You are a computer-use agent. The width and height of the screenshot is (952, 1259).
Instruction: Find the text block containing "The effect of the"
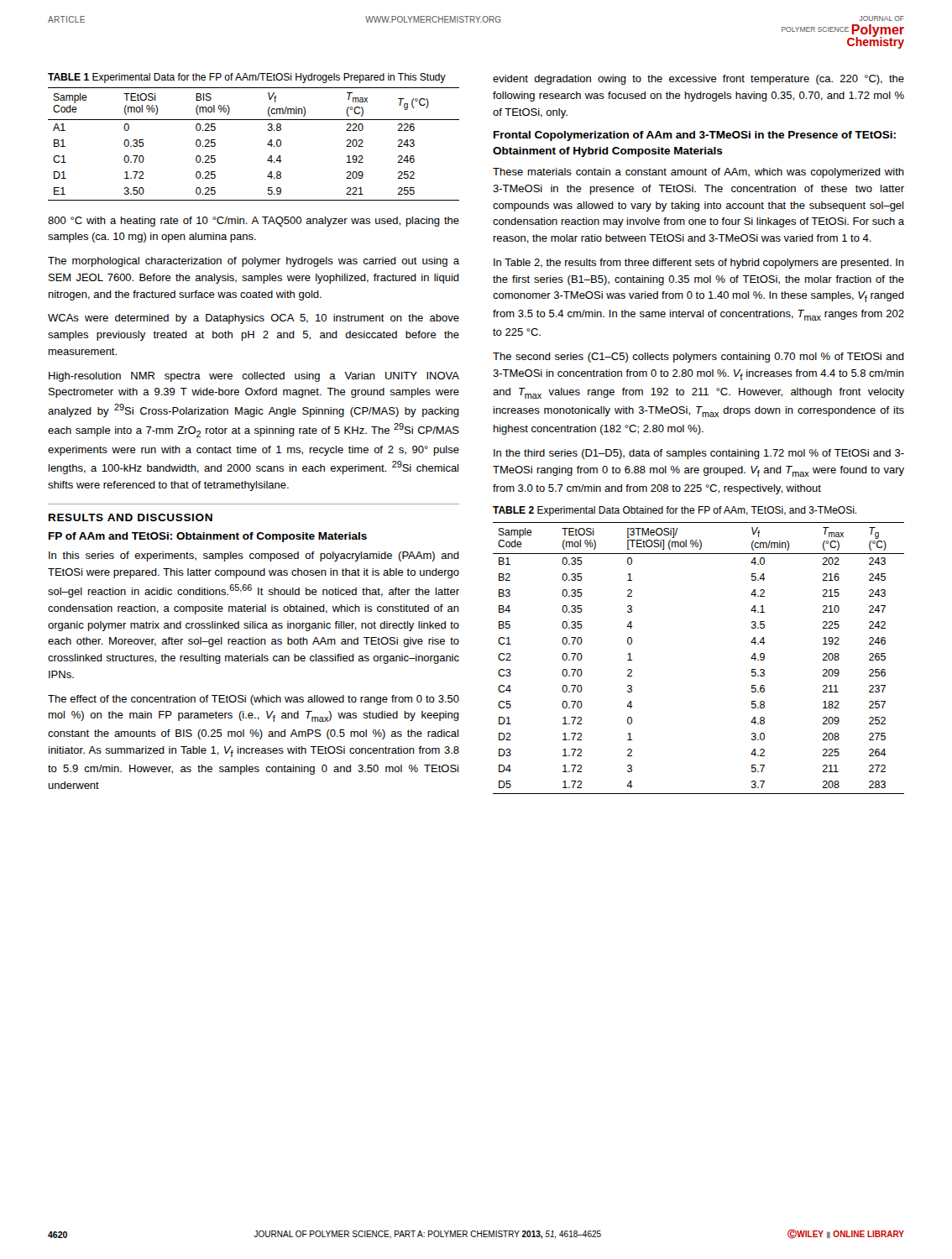[x=254, y=742]
